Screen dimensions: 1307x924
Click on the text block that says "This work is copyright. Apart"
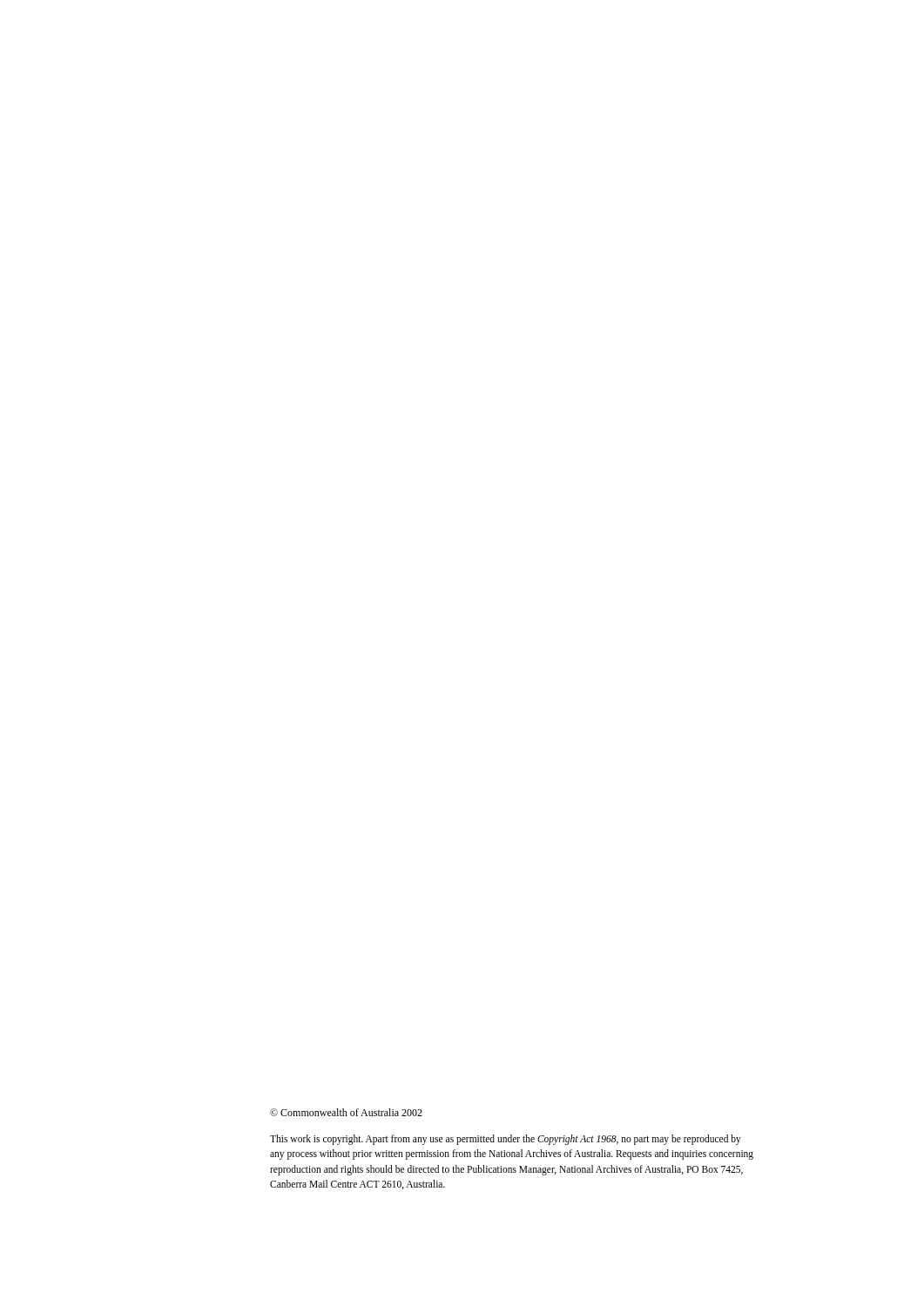pyautogui.click(x=512, y=1161)
